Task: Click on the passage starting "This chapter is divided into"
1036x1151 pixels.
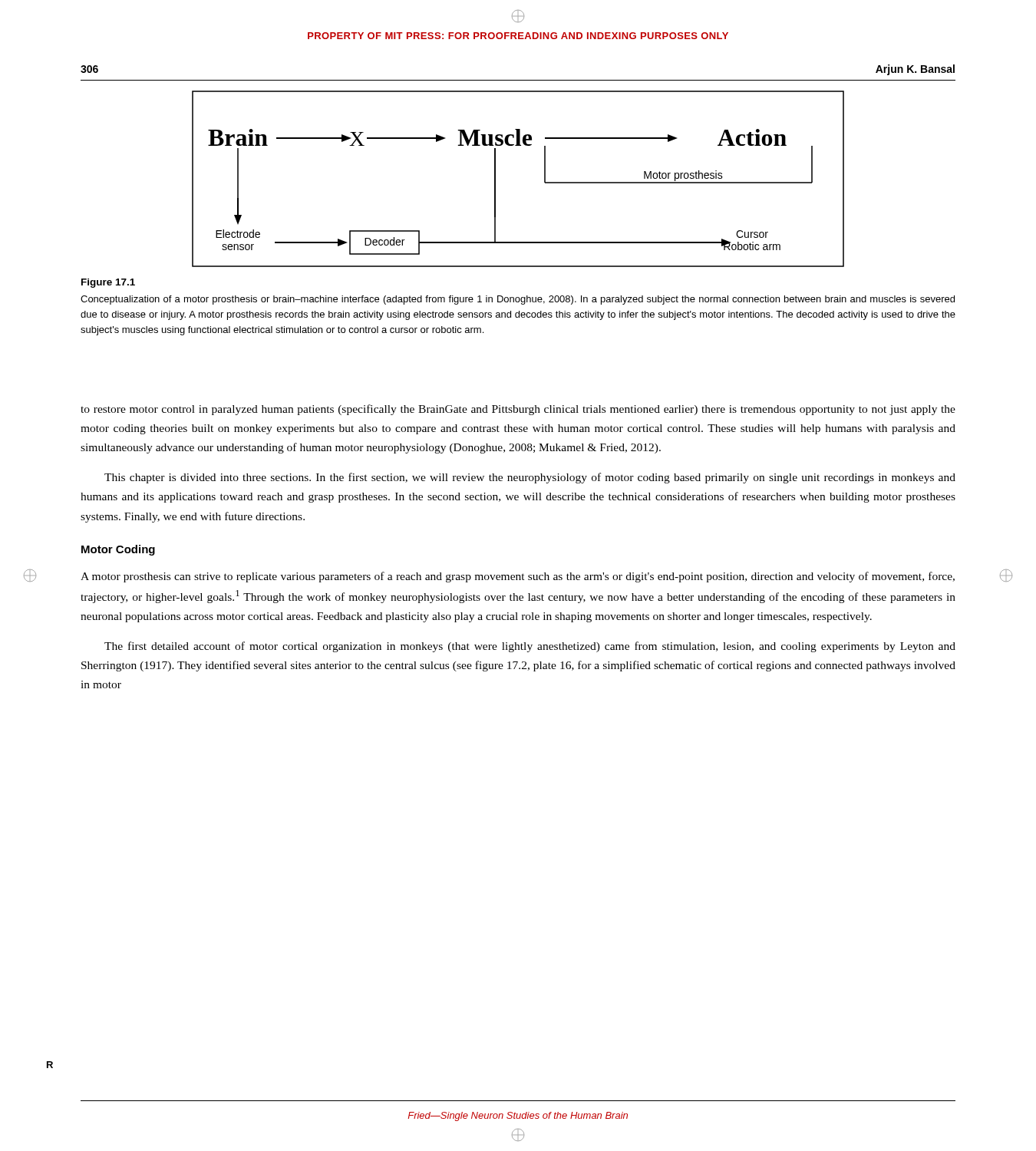Action: [518, 496]
